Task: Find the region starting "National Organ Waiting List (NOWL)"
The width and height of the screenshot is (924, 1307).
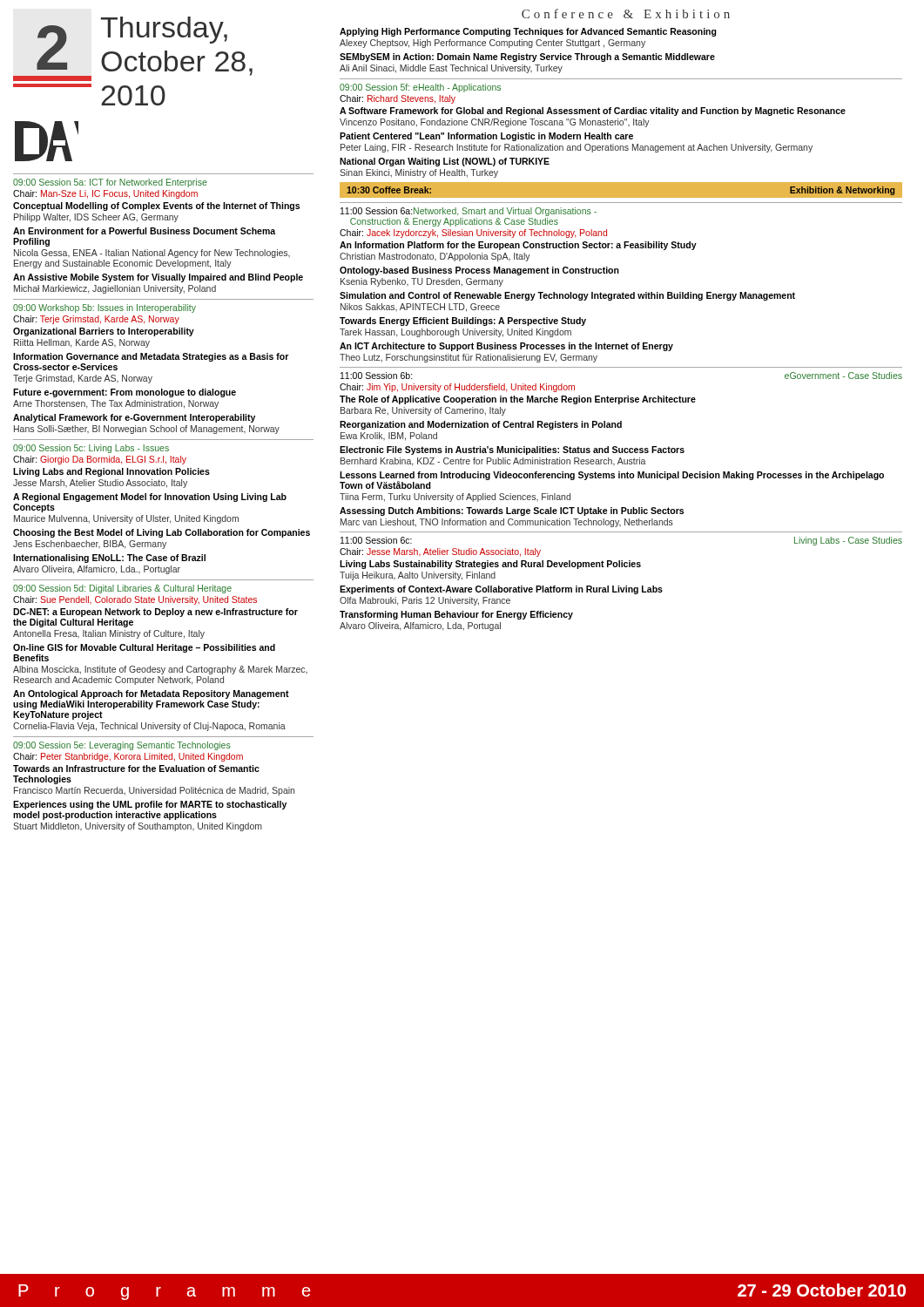Action: [x=445, y=162]
